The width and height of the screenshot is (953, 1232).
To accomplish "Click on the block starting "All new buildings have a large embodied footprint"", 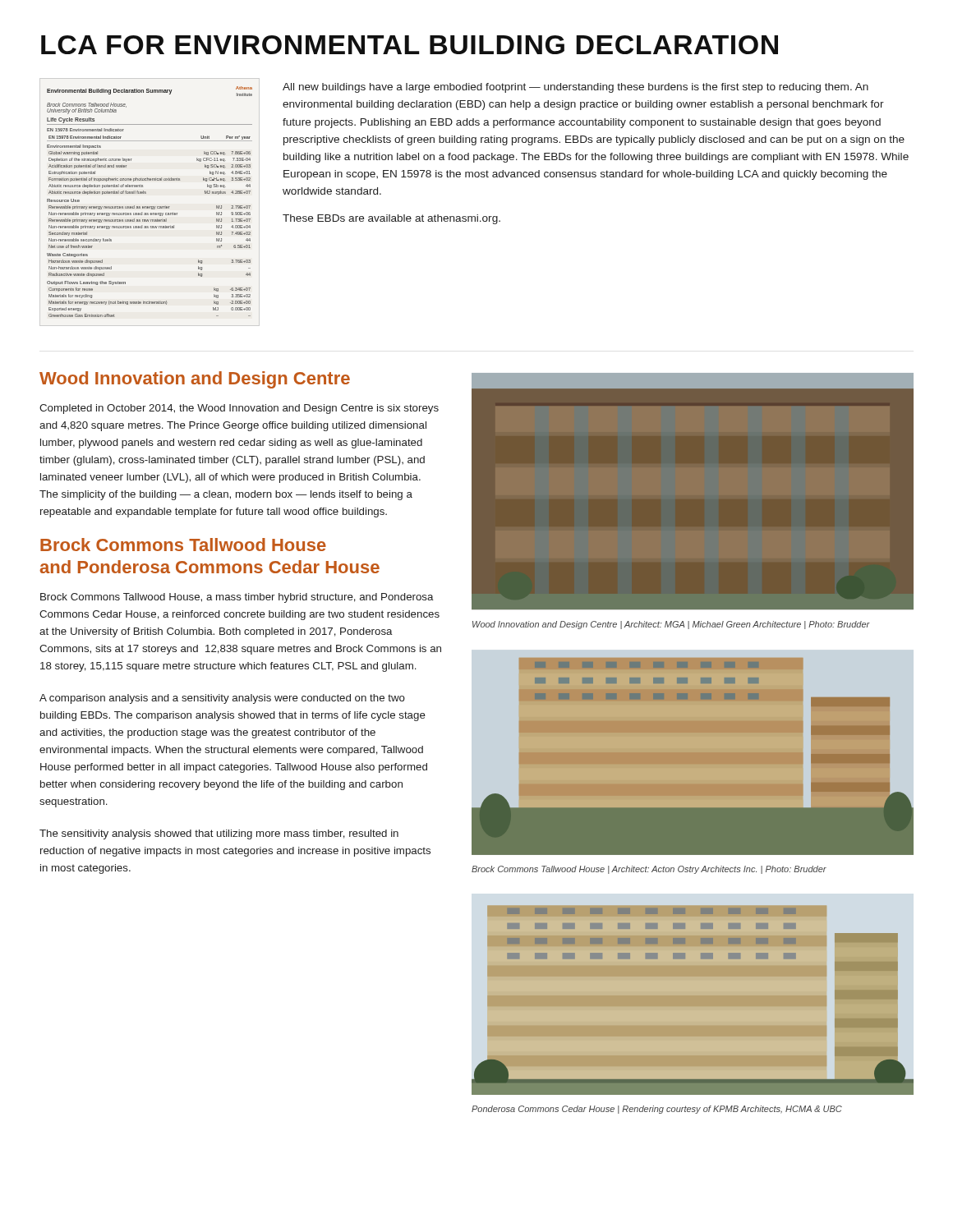I will click(598, 152).
